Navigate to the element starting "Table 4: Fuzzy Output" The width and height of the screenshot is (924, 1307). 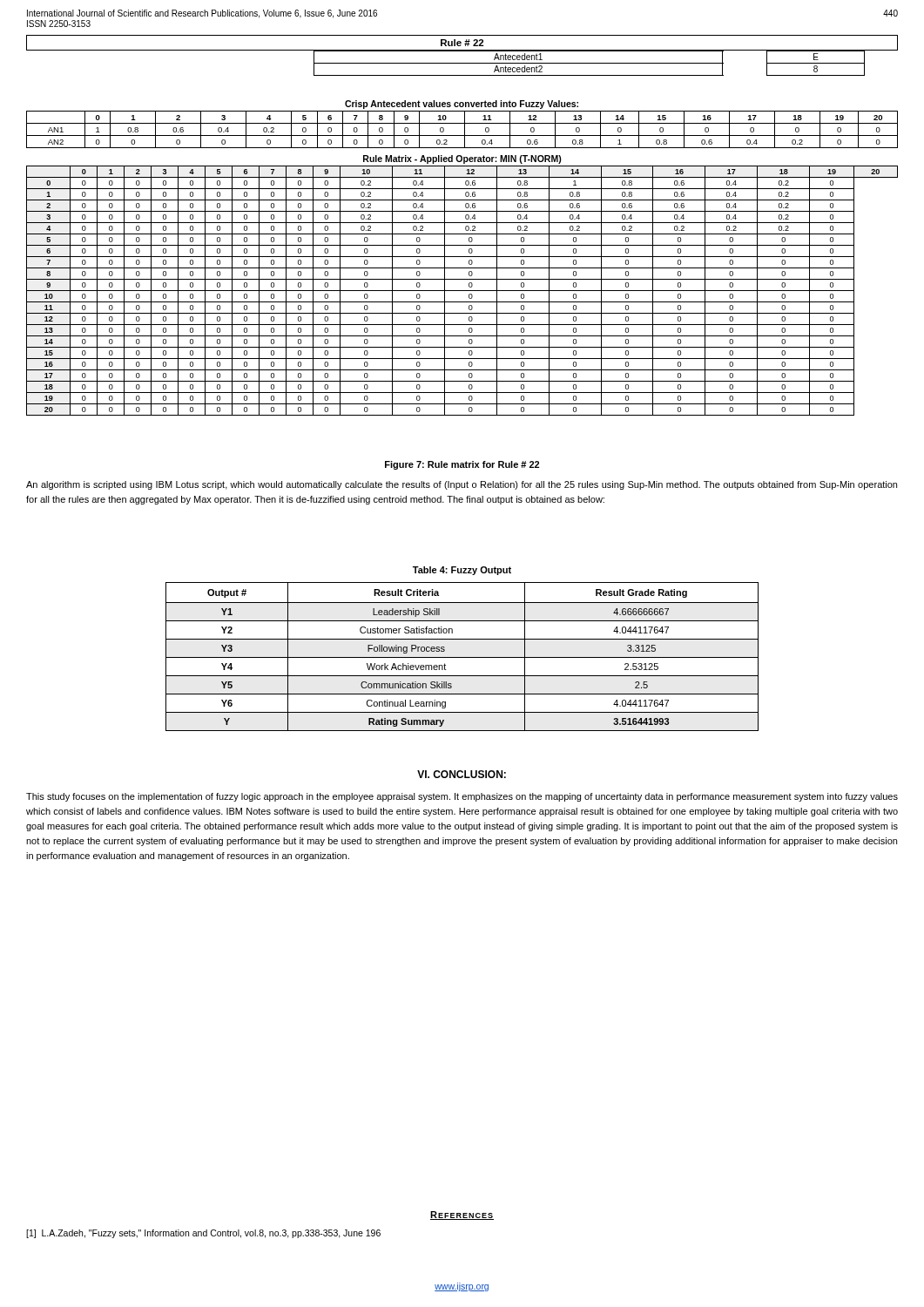462,570
